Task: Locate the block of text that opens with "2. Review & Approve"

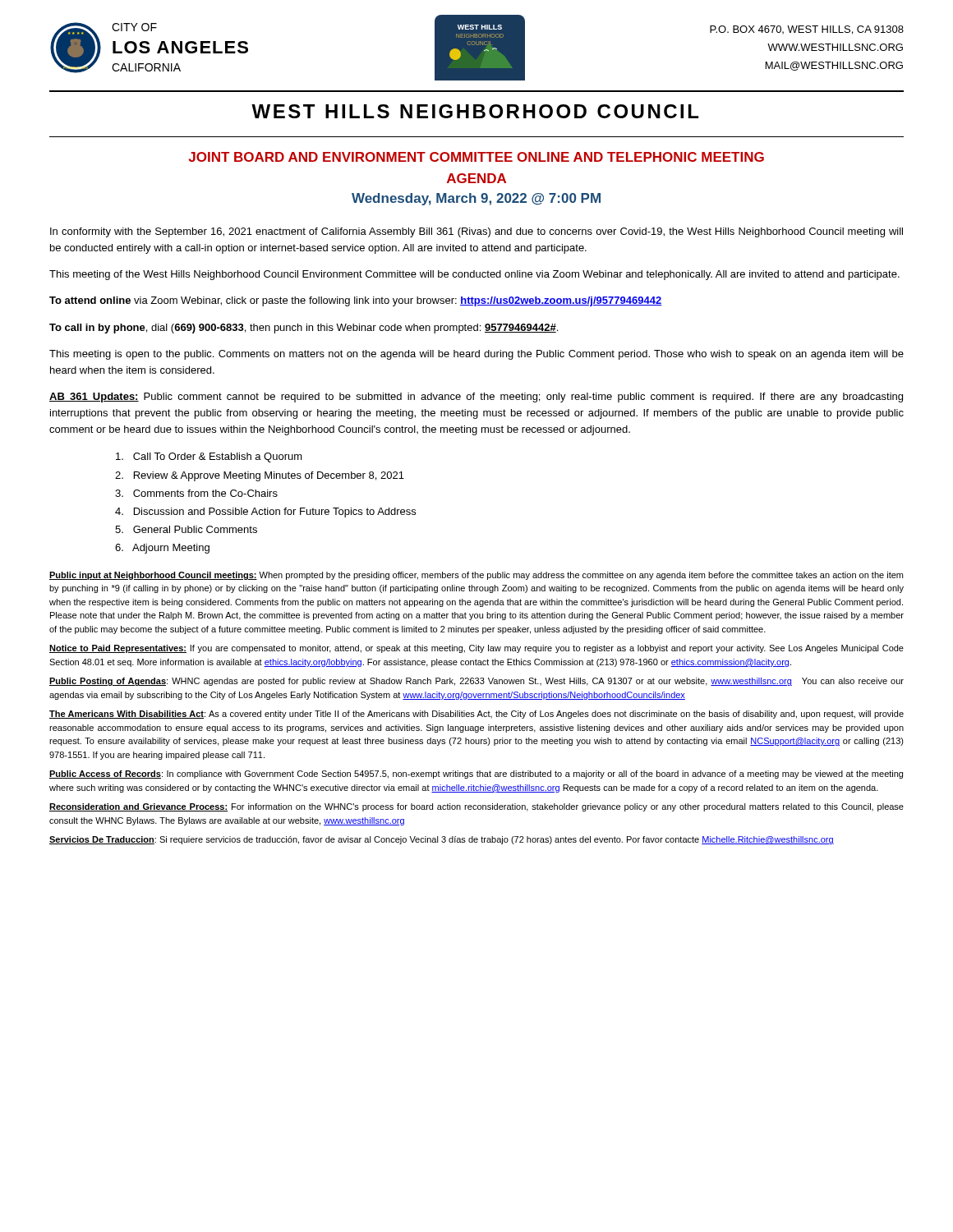Action: (260, 475)
